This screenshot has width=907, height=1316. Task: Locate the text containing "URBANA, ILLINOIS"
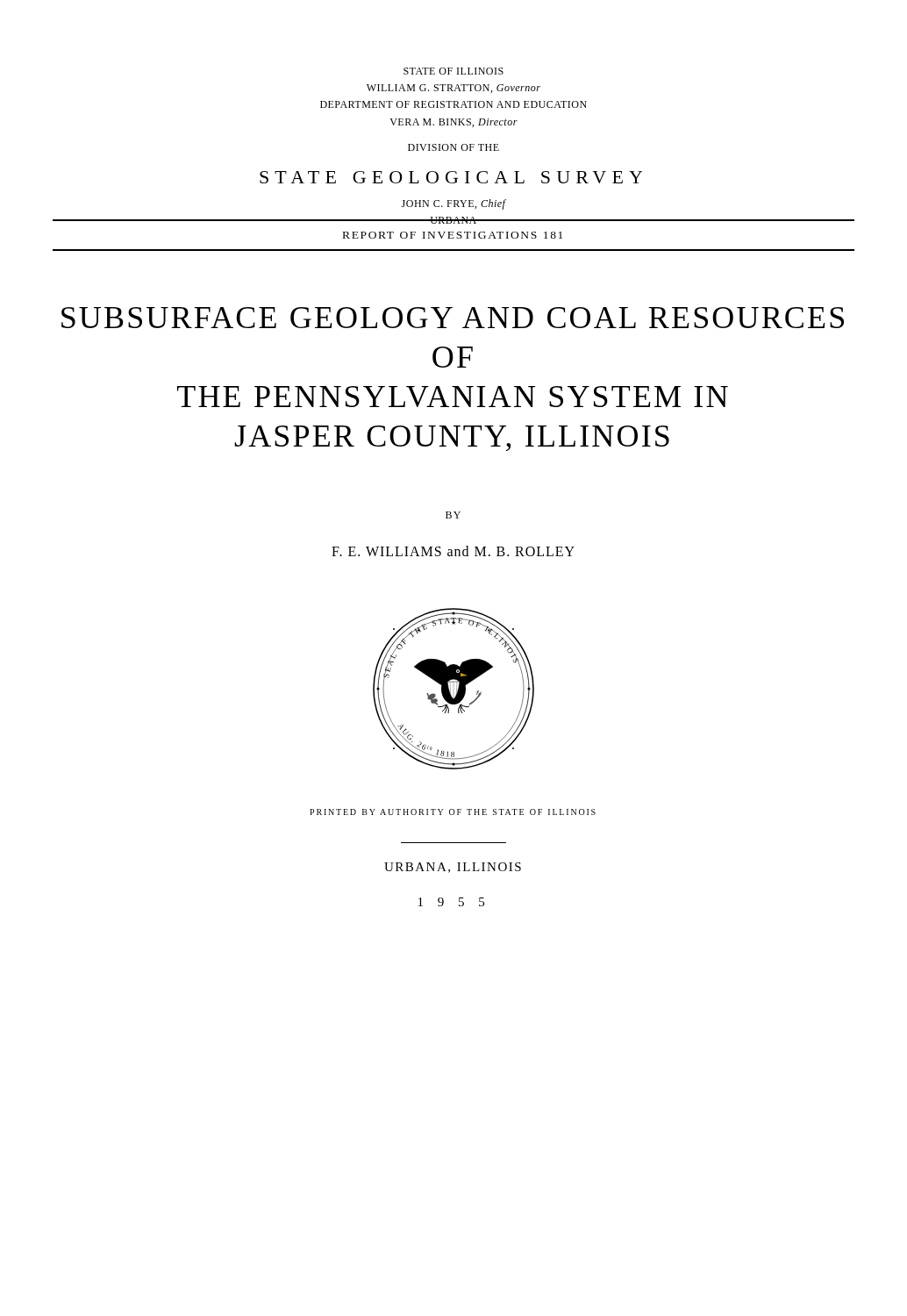tap(454, 867)
